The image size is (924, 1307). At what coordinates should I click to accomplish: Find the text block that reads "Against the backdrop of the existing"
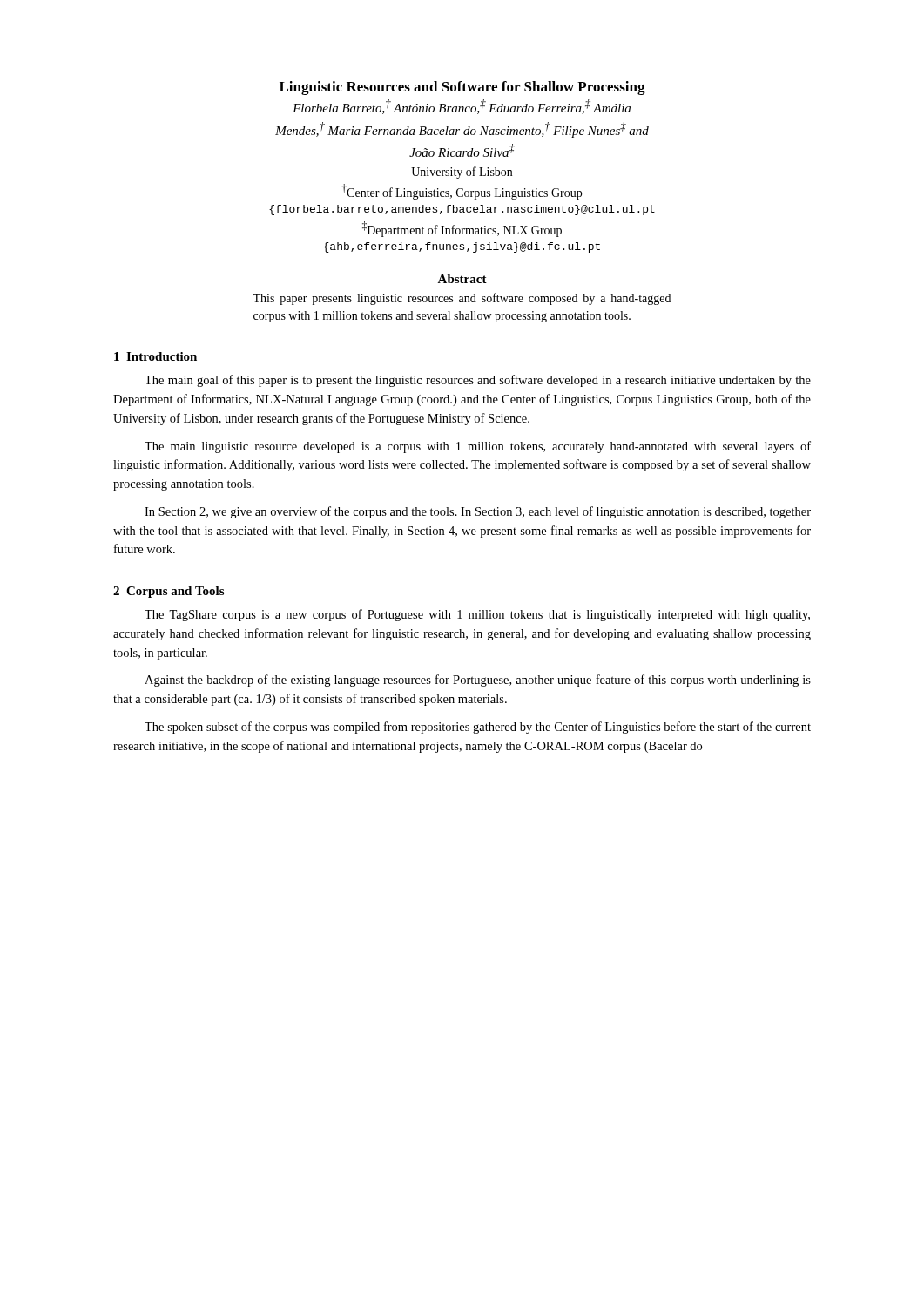coord(462,689)
